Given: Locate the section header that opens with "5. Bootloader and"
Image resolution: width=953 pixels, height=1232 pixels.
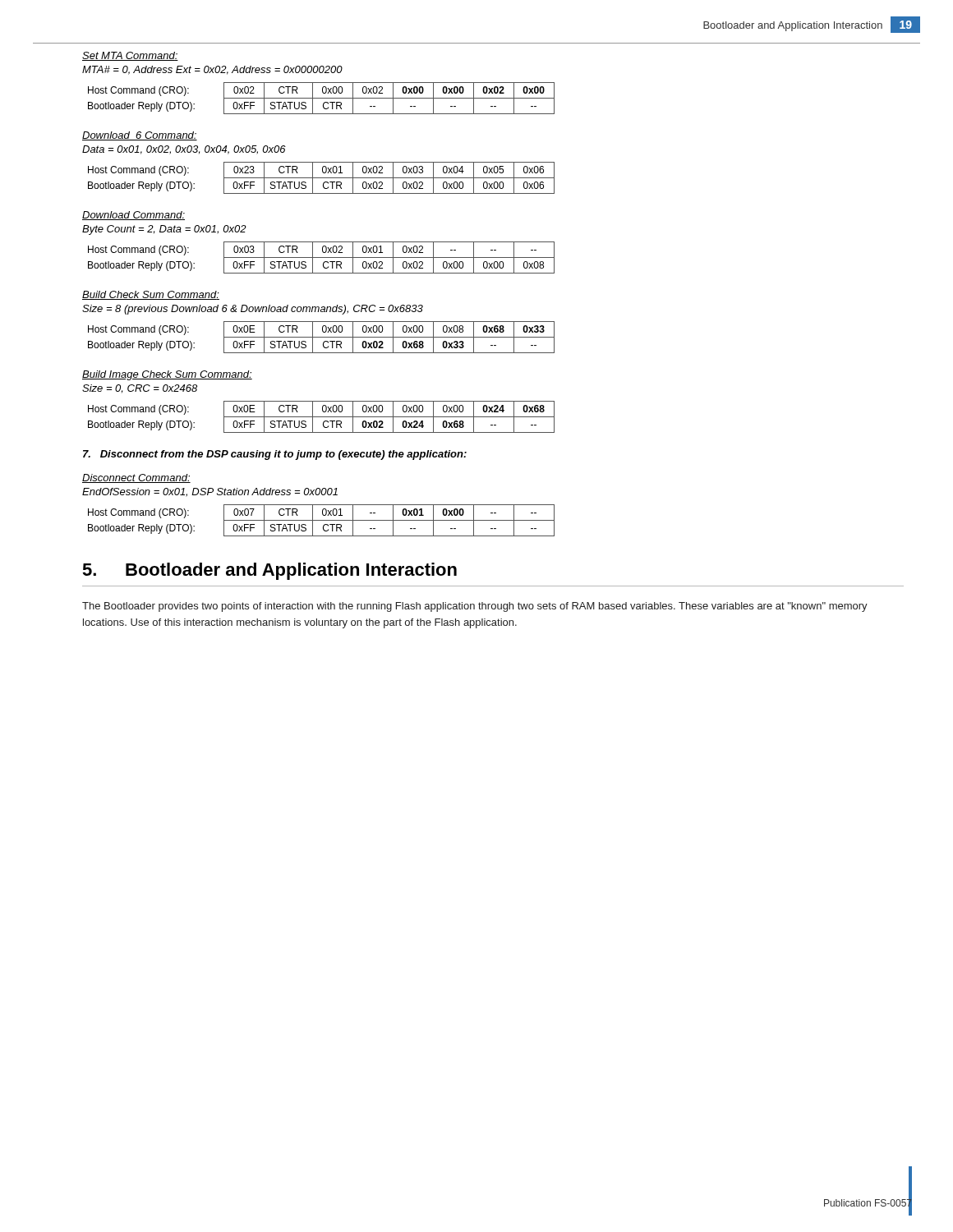Looking at the screenshot, I should (x=270, y=570).
